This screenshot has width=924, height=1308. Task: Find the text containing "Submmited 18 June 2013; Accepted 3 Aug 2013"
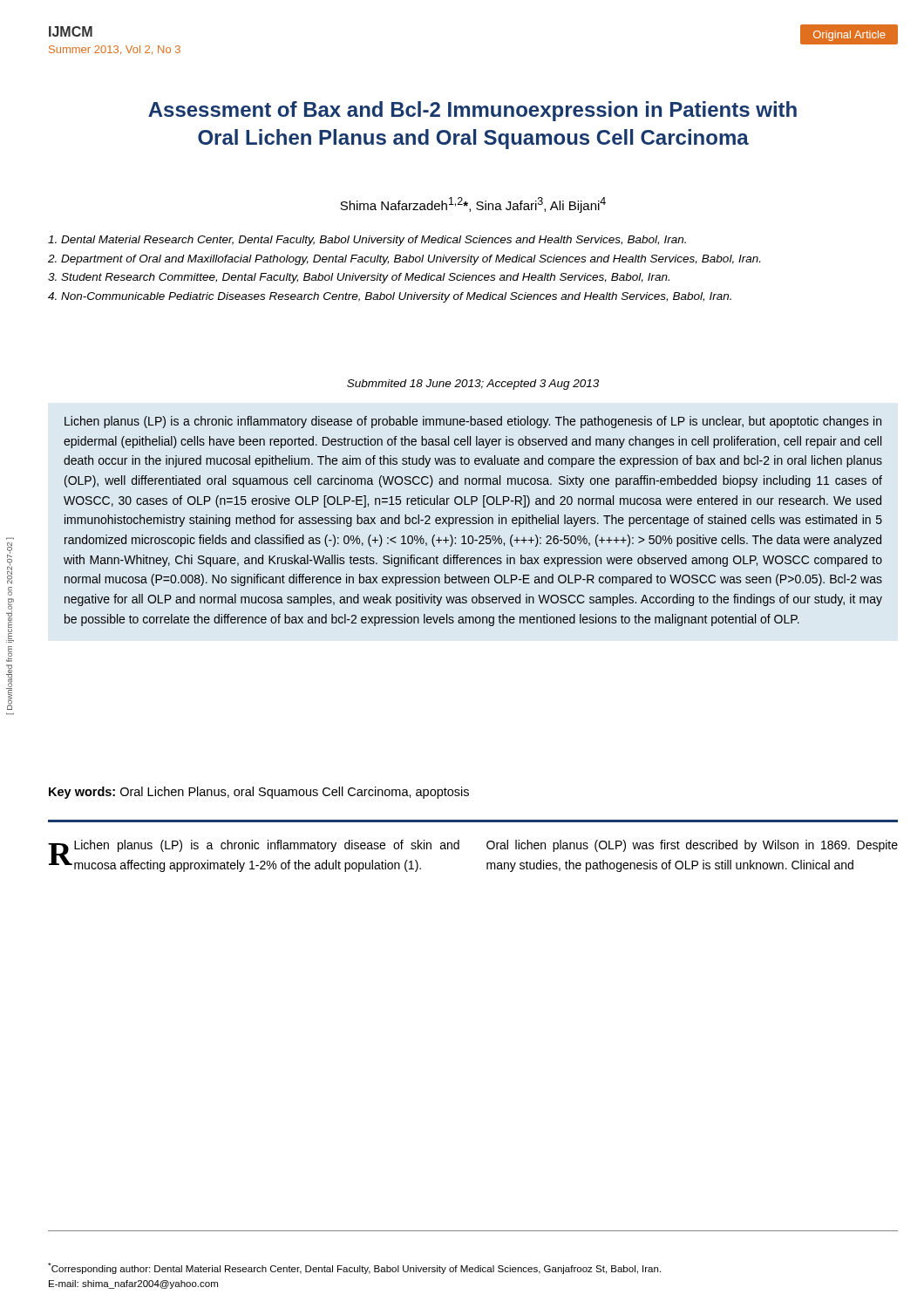pos(473,383)
